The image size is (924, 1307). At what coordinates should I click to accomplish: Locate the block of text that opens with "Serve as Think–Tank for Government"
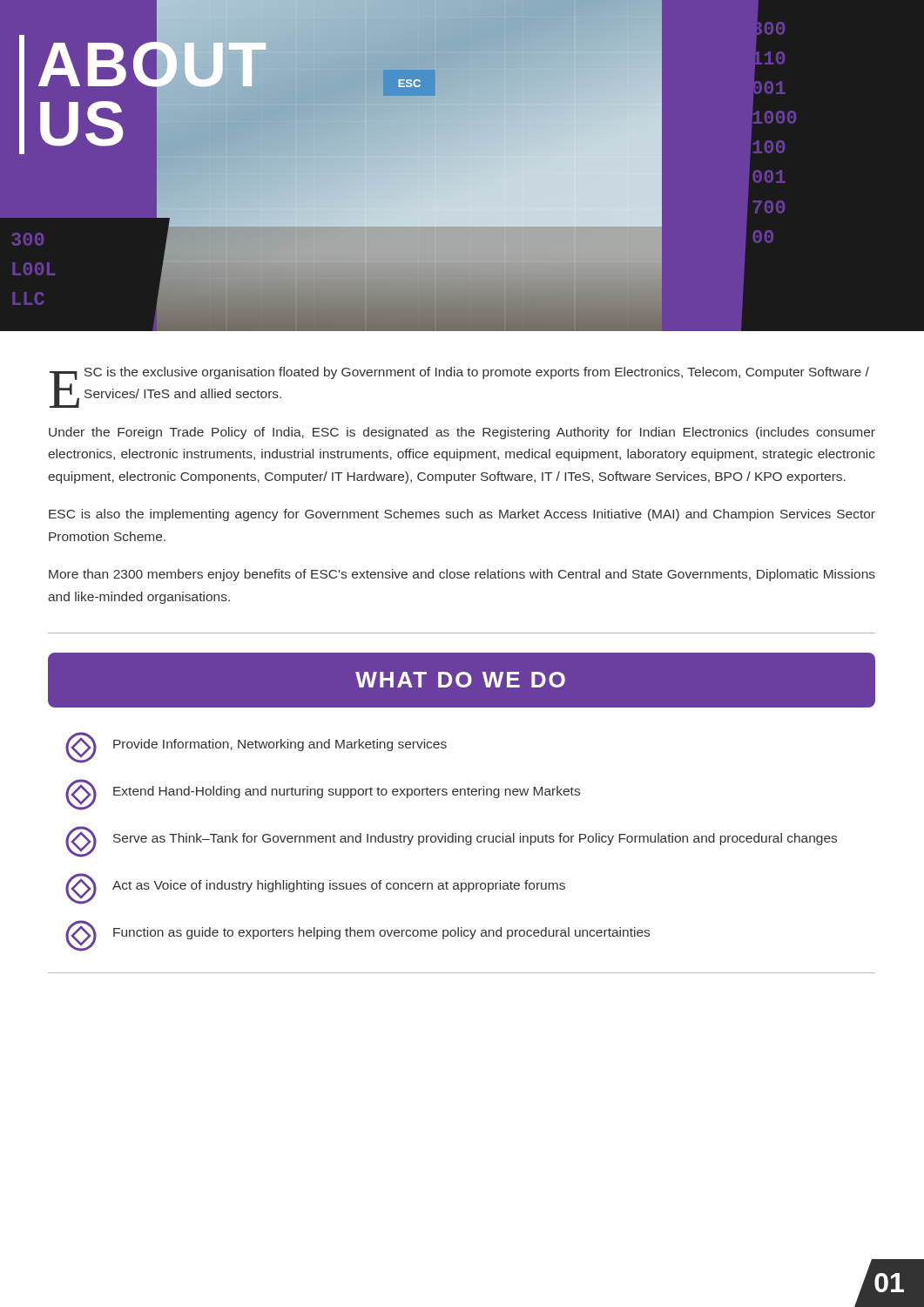(x=470, y=842)
